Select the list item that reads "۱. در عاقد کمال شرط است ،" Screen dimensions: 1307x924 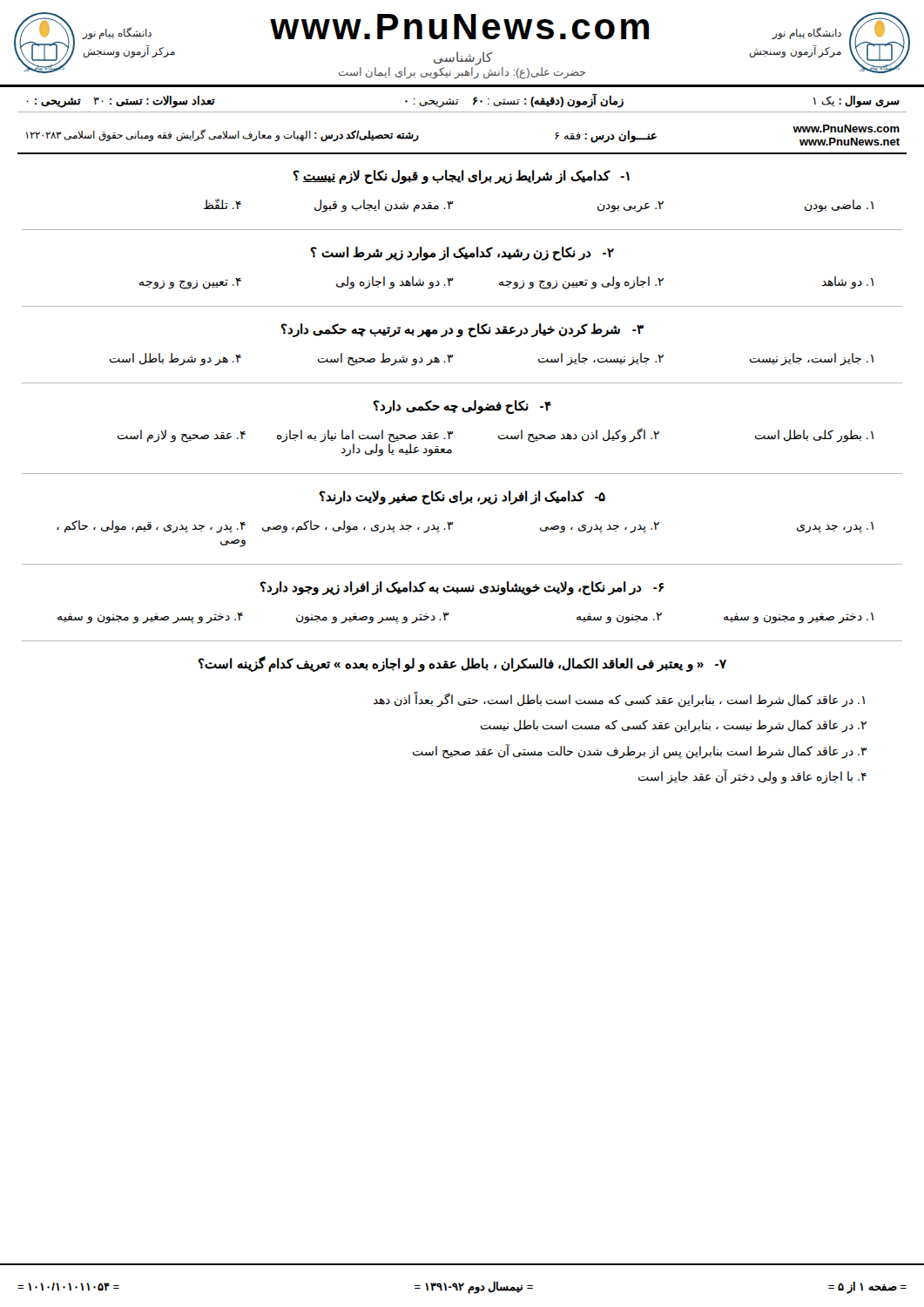point(620,700)
